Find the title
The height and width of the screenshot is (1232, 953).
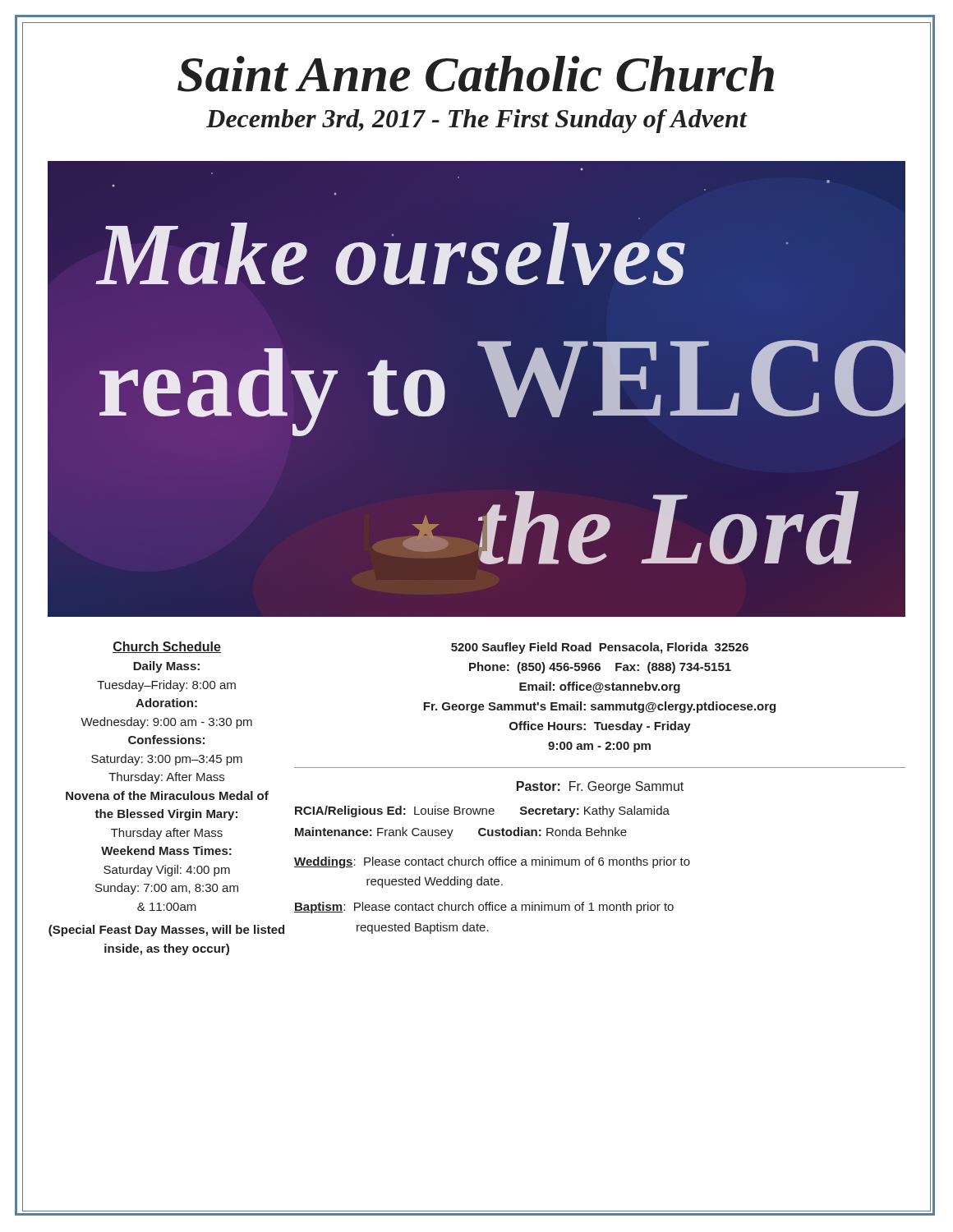click(x=476, y=90)
